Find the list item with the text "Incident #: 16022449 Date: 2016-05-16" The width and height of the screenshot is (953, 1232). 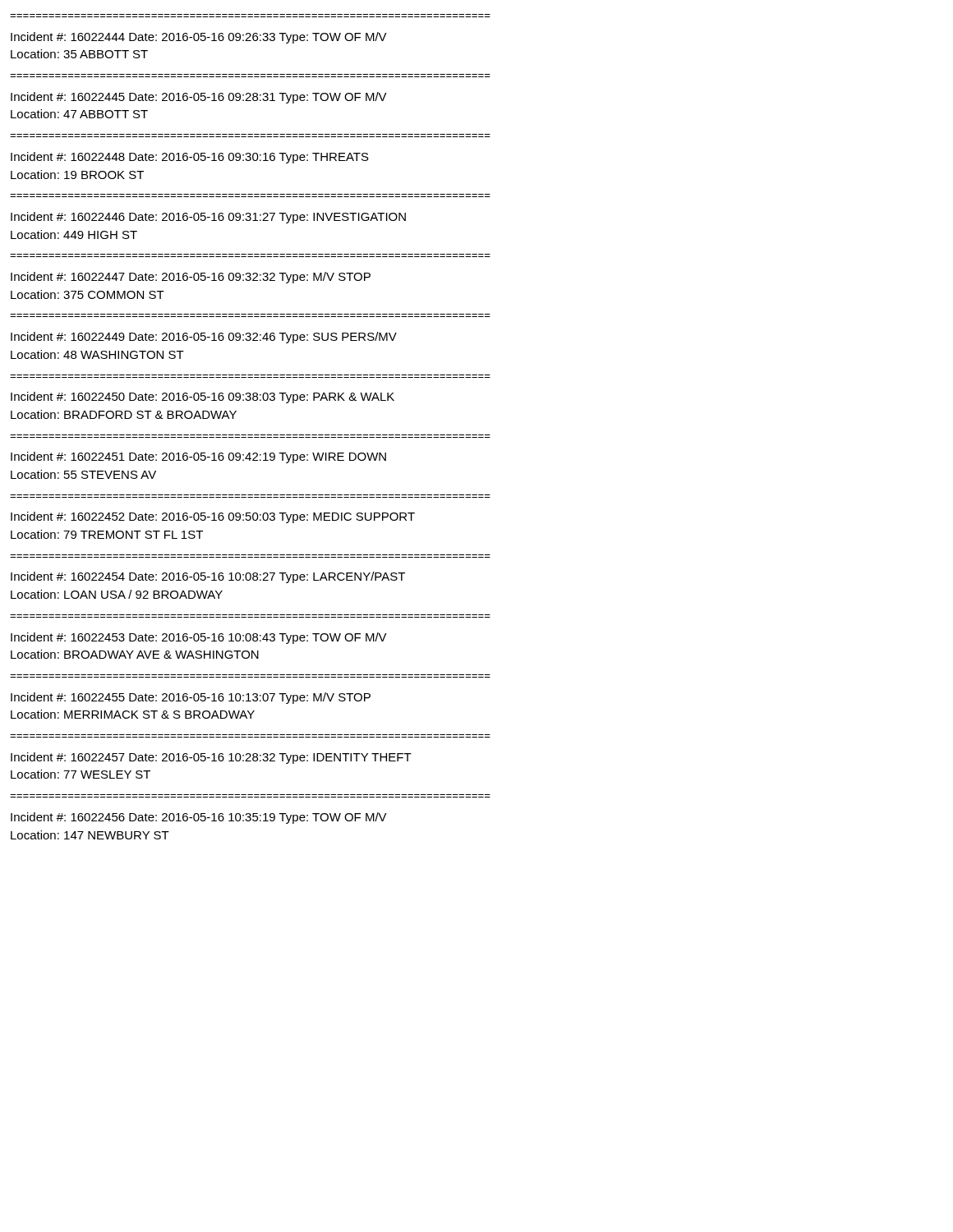(204, 338)
